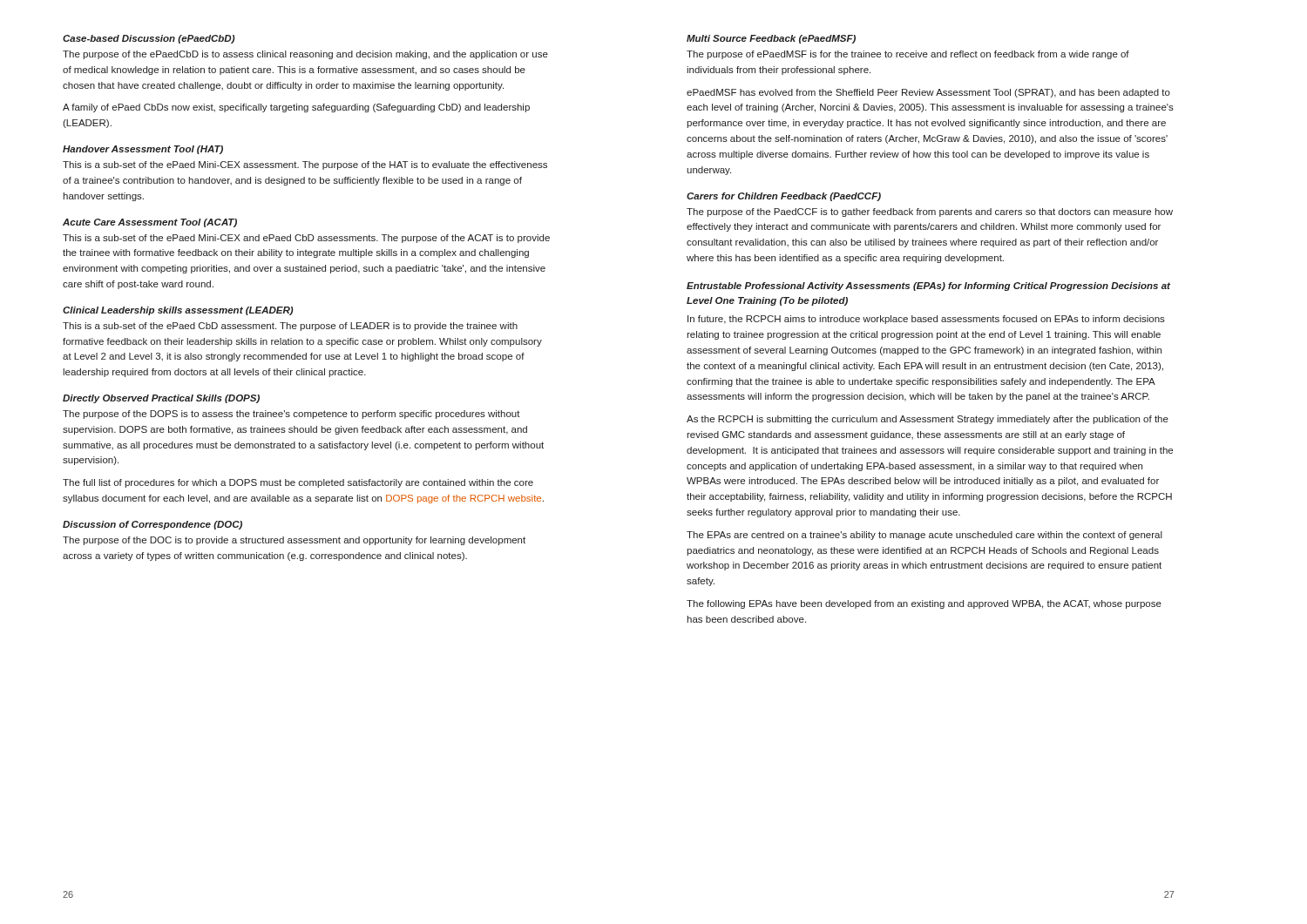Click on the block starting "Clinical Leadership skills assessment"
Image resolution: width=1307 pixels, height=924 pixels.
[178, 310]
